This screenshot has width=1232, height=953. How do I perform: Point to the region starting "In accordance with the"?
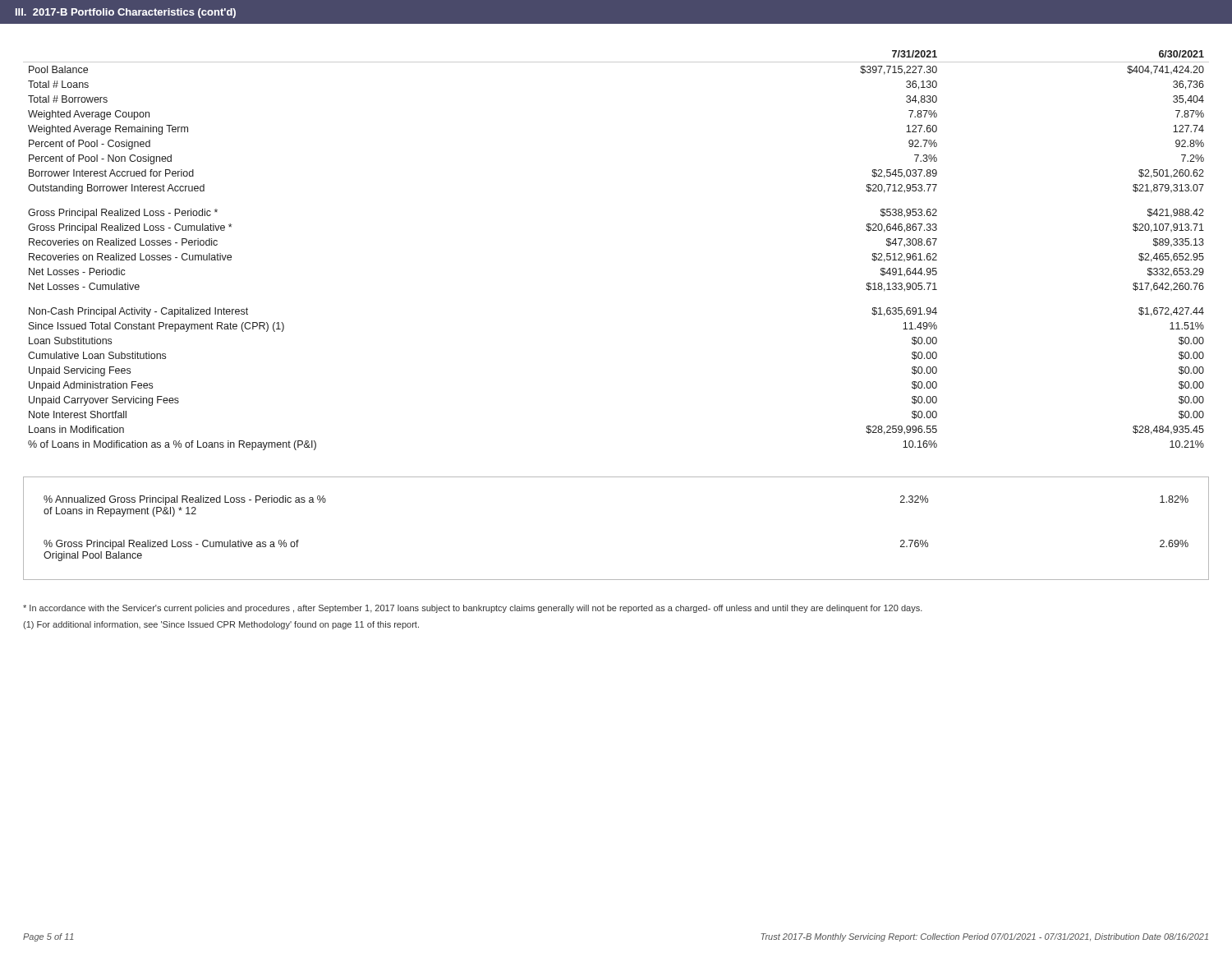click(x=473, y=608)
